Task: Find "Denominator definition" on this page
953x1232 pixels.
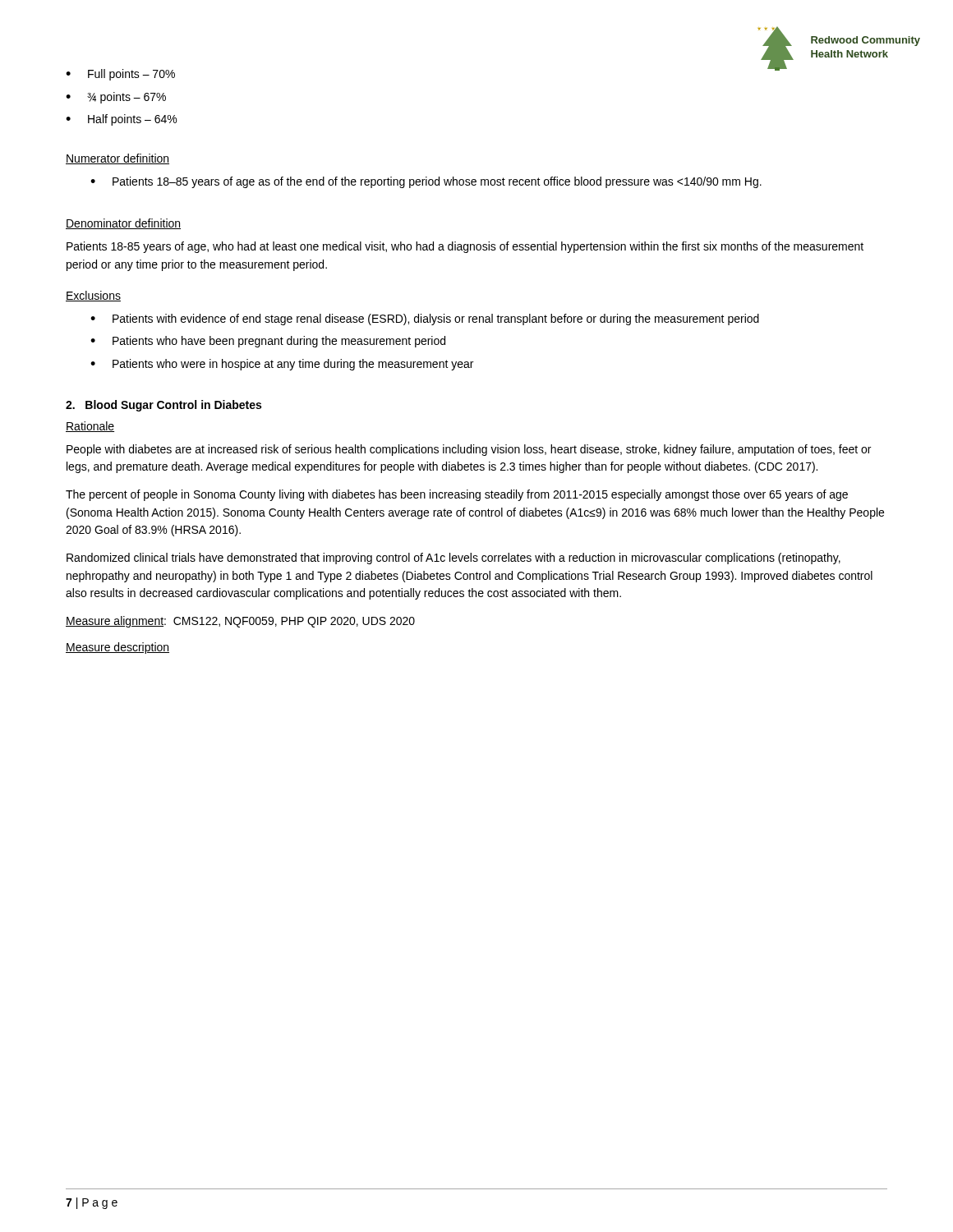Action: point(123,224)
